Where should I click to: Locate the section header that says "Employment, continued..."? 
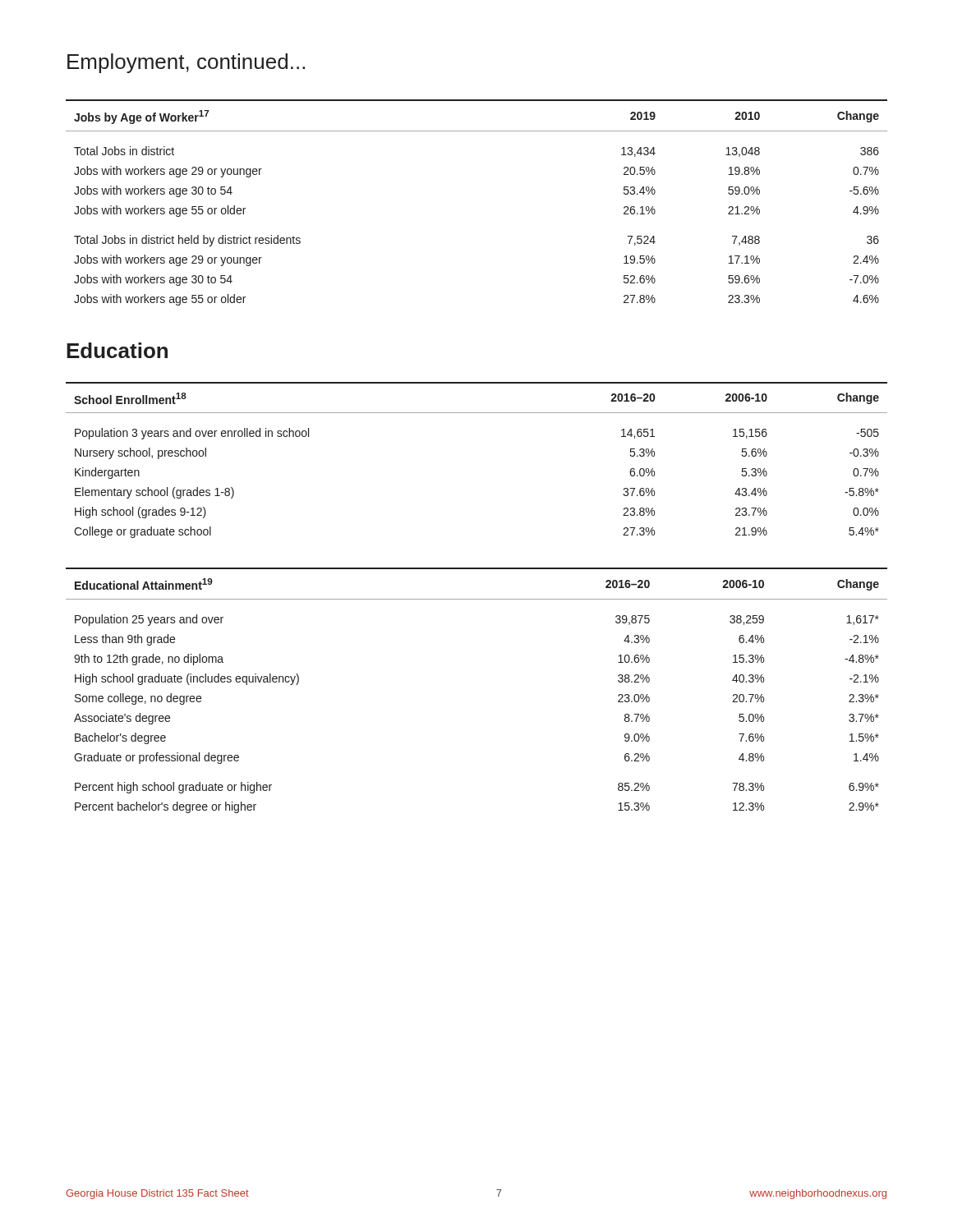point(186,62)
